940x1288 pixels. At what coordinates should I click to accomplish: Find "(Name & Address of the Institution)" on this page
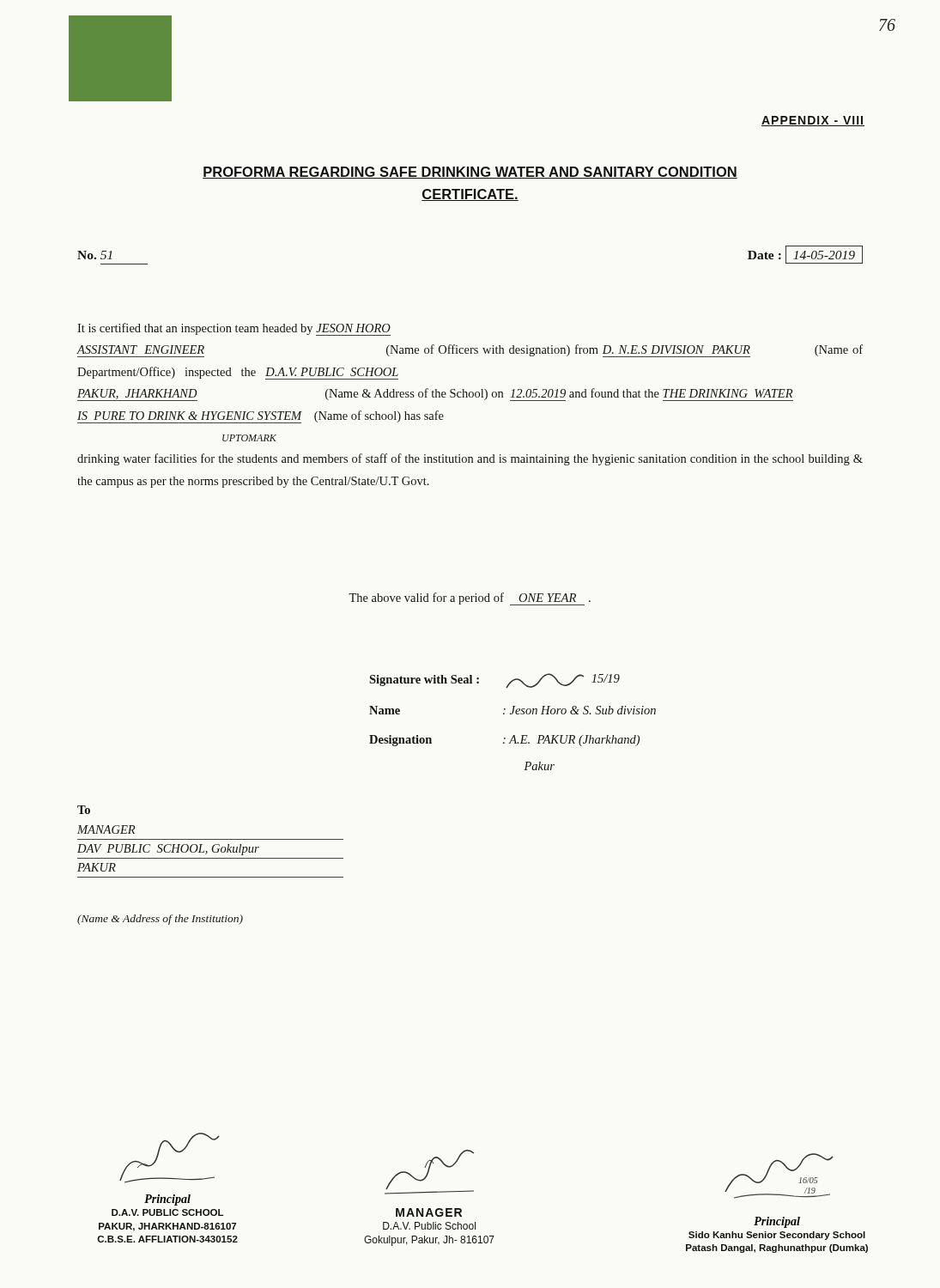(x=160, y=918)
